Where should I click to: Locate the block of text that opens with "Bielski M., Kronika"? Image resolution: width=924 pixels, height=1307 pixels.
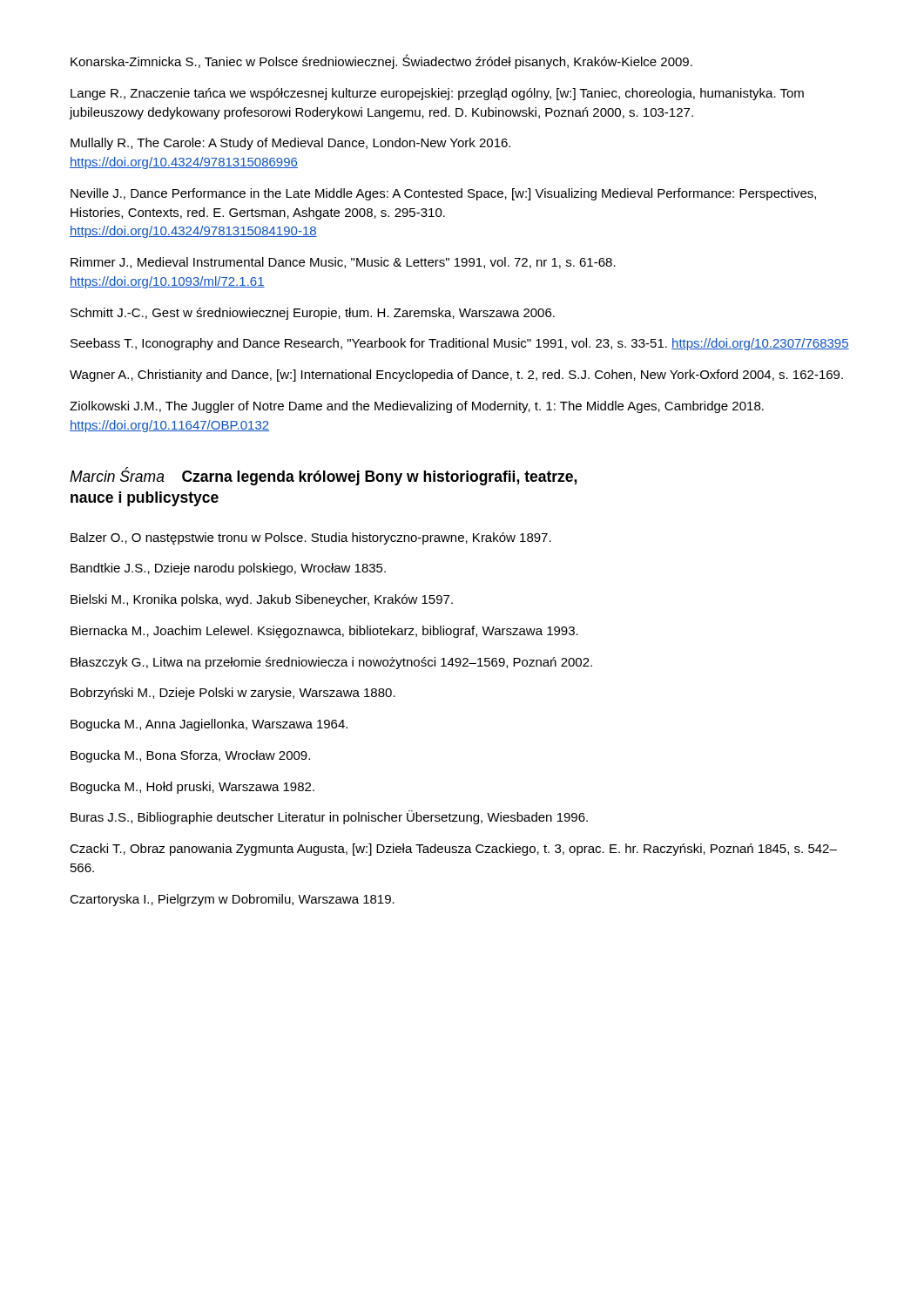point(262,599)
